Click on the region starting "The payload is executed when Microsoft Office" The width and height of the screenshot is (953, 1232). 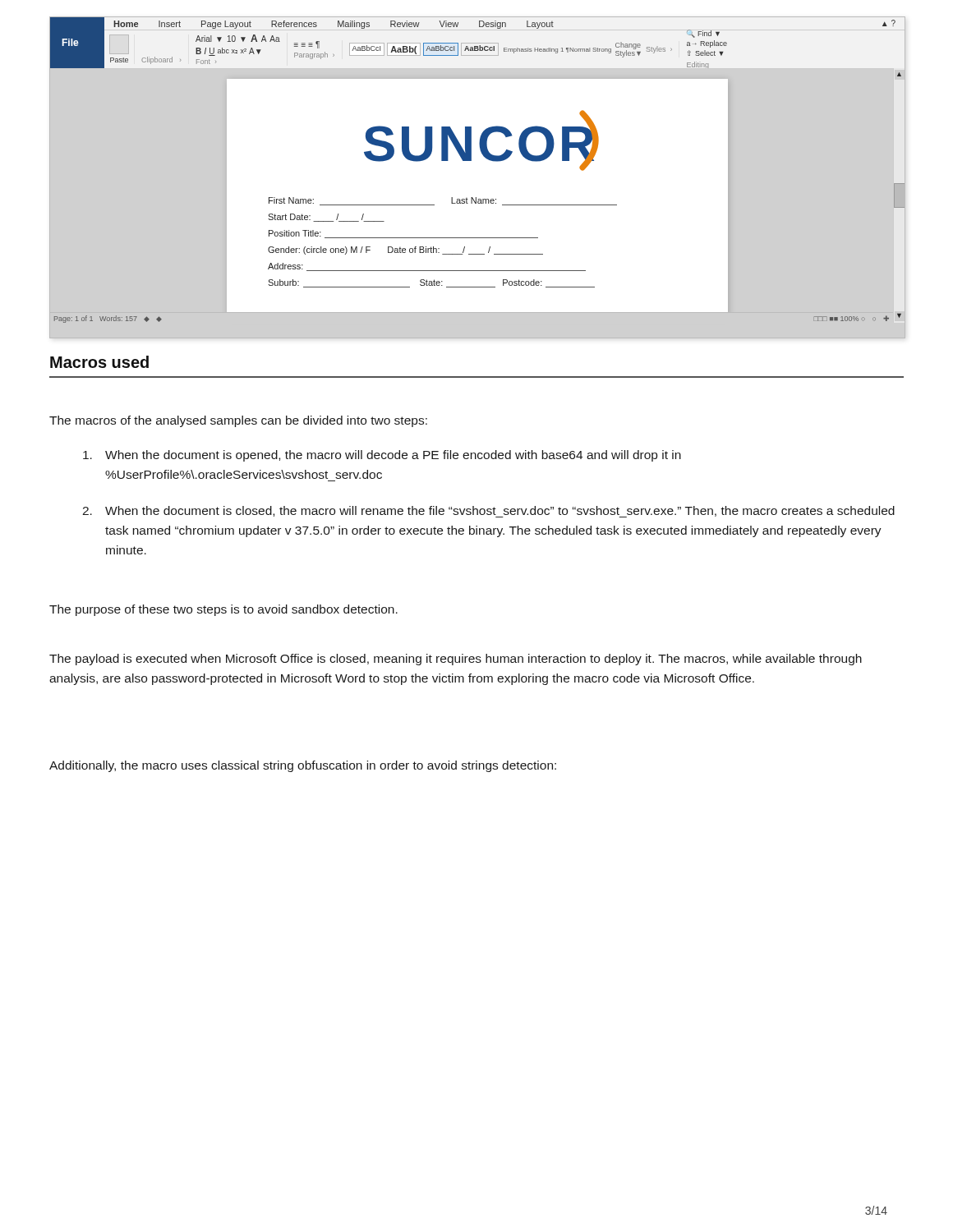coord(456,668)
